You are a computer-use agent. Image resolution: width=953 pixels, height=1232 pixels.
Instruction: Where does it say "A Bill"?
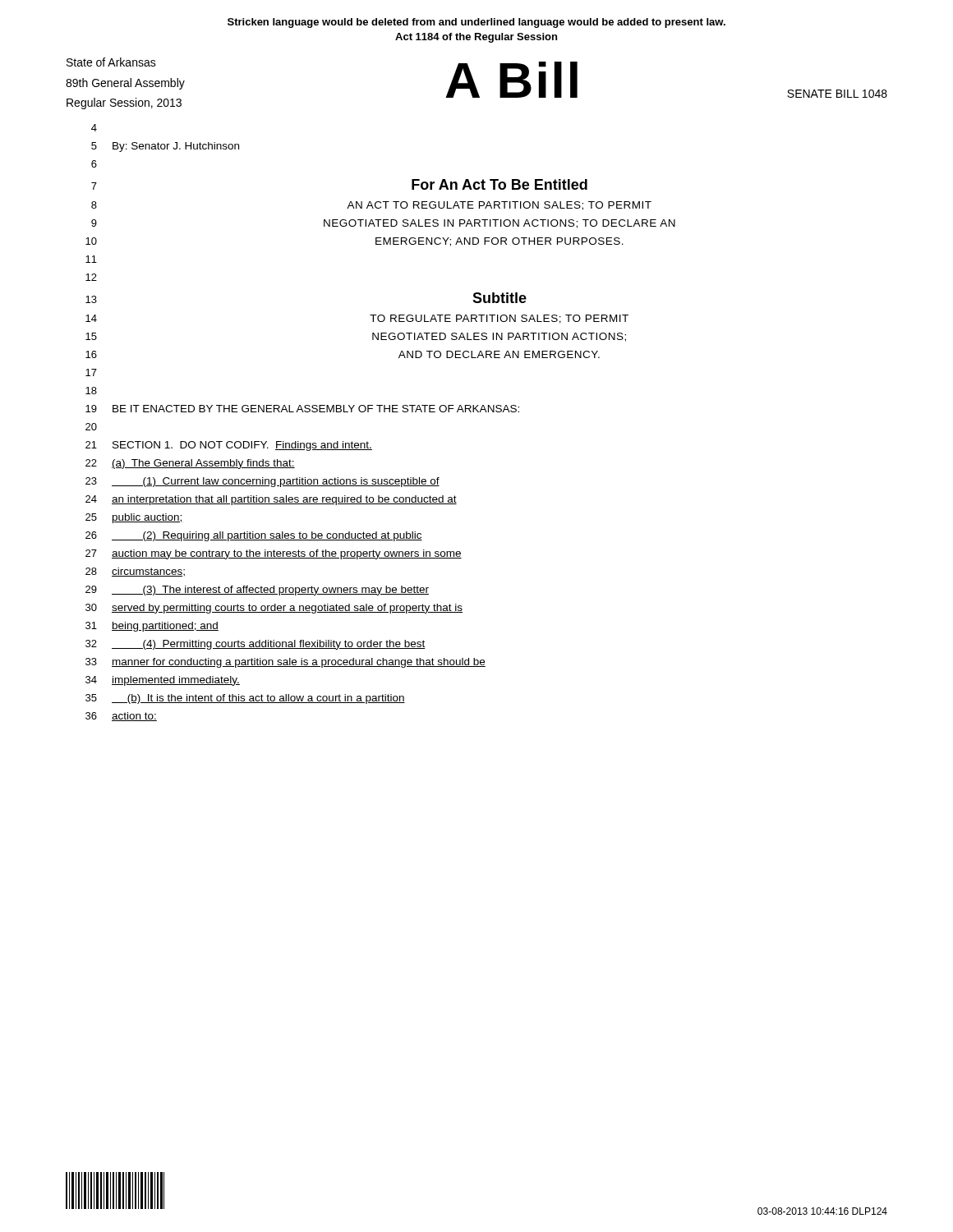coord(513,81)
